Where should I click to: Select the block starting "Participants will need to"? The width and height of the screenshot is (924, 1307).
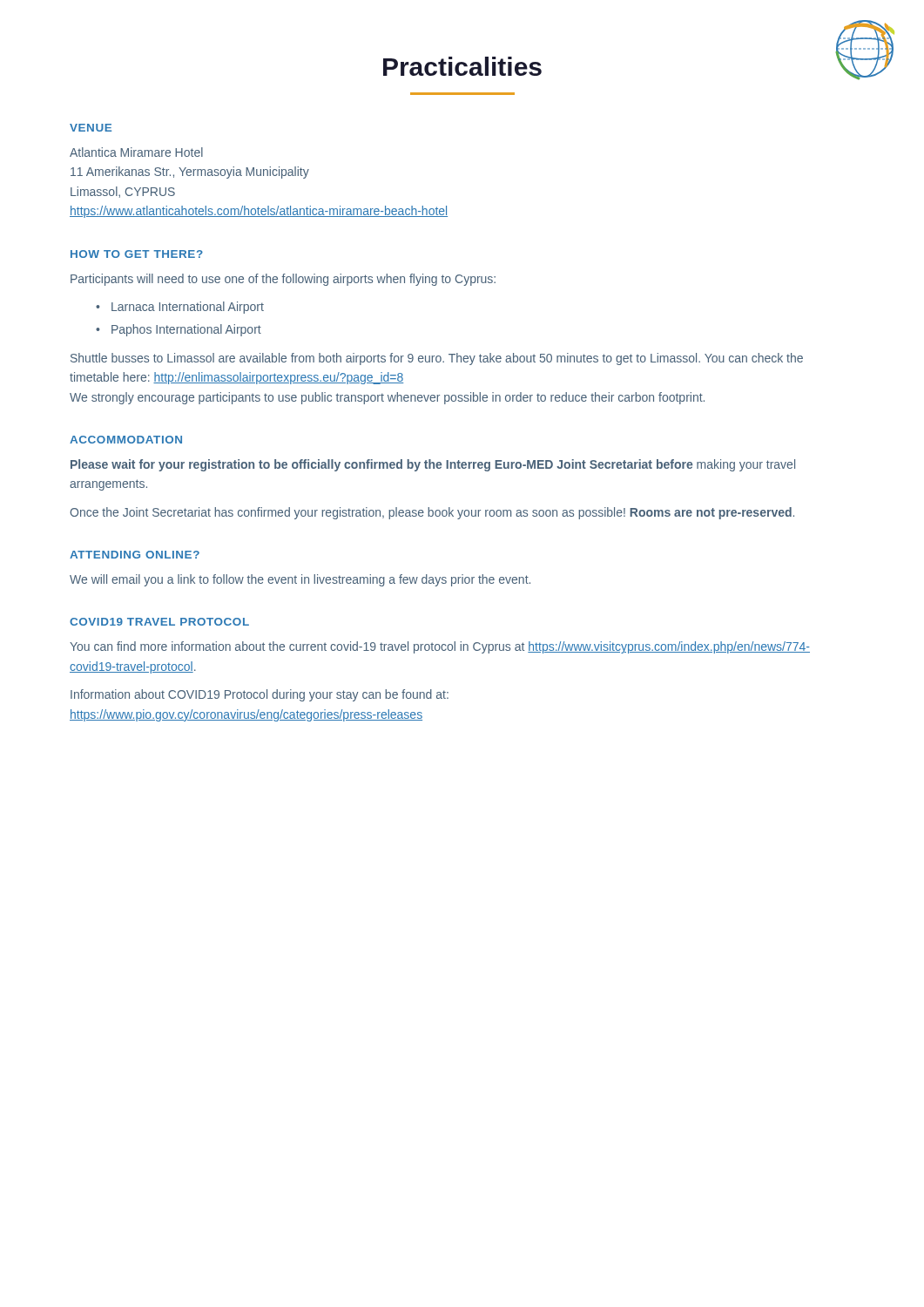[x=283, y=278]
